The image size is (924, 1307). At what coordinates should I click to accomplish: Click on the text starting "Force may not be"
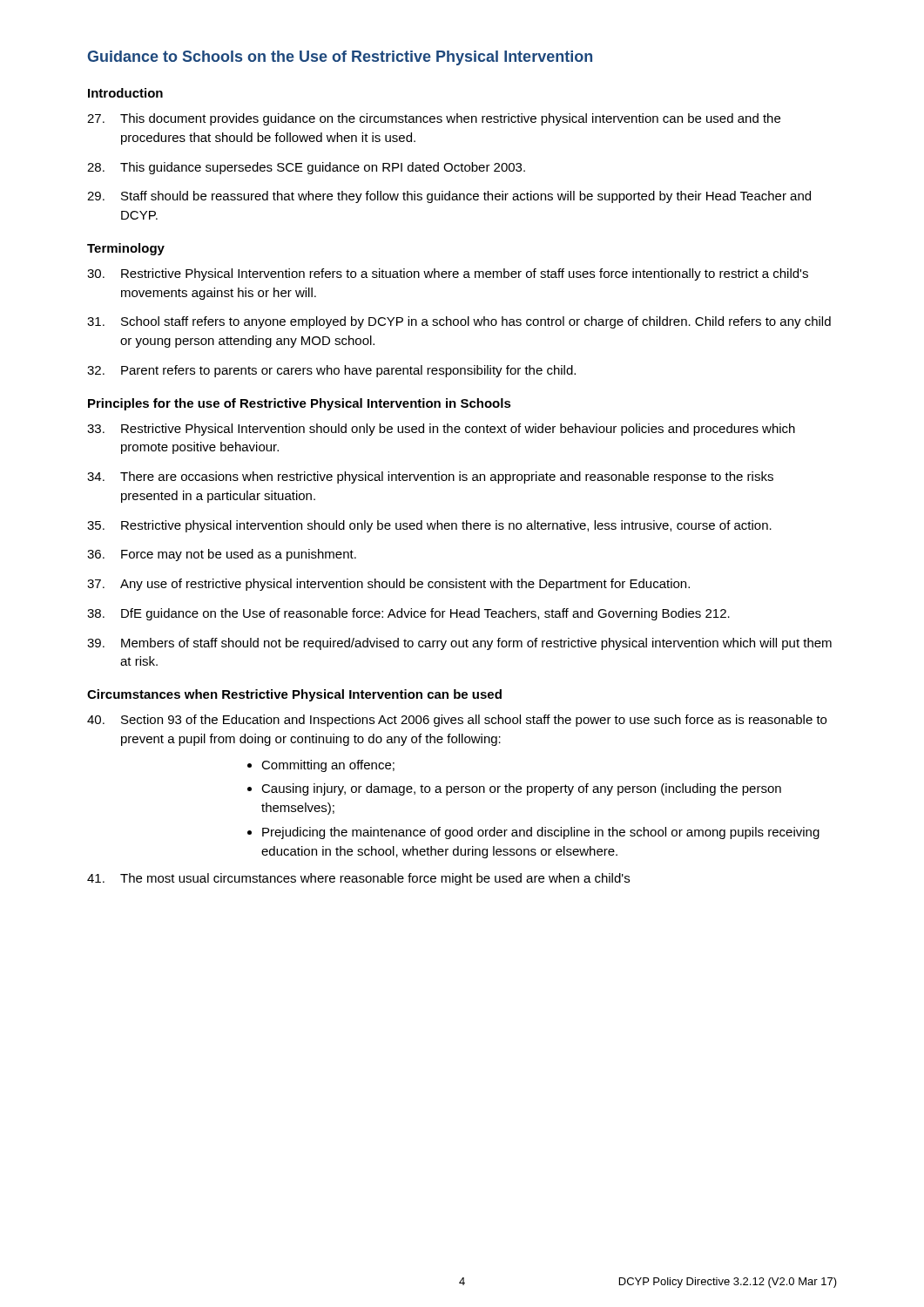point(222,555)
